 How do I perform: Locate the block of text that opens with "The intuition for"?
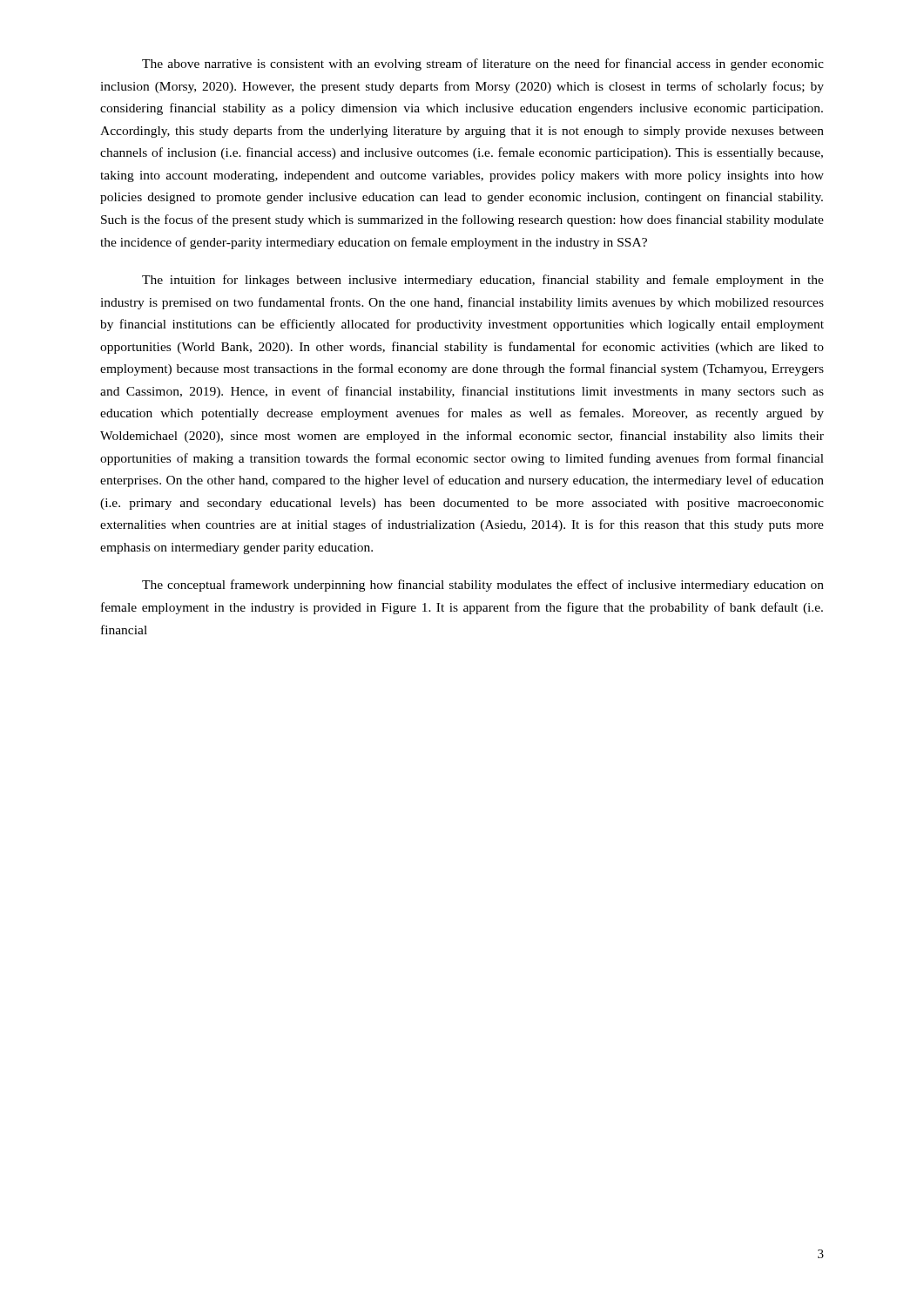[x=462, y=413]
